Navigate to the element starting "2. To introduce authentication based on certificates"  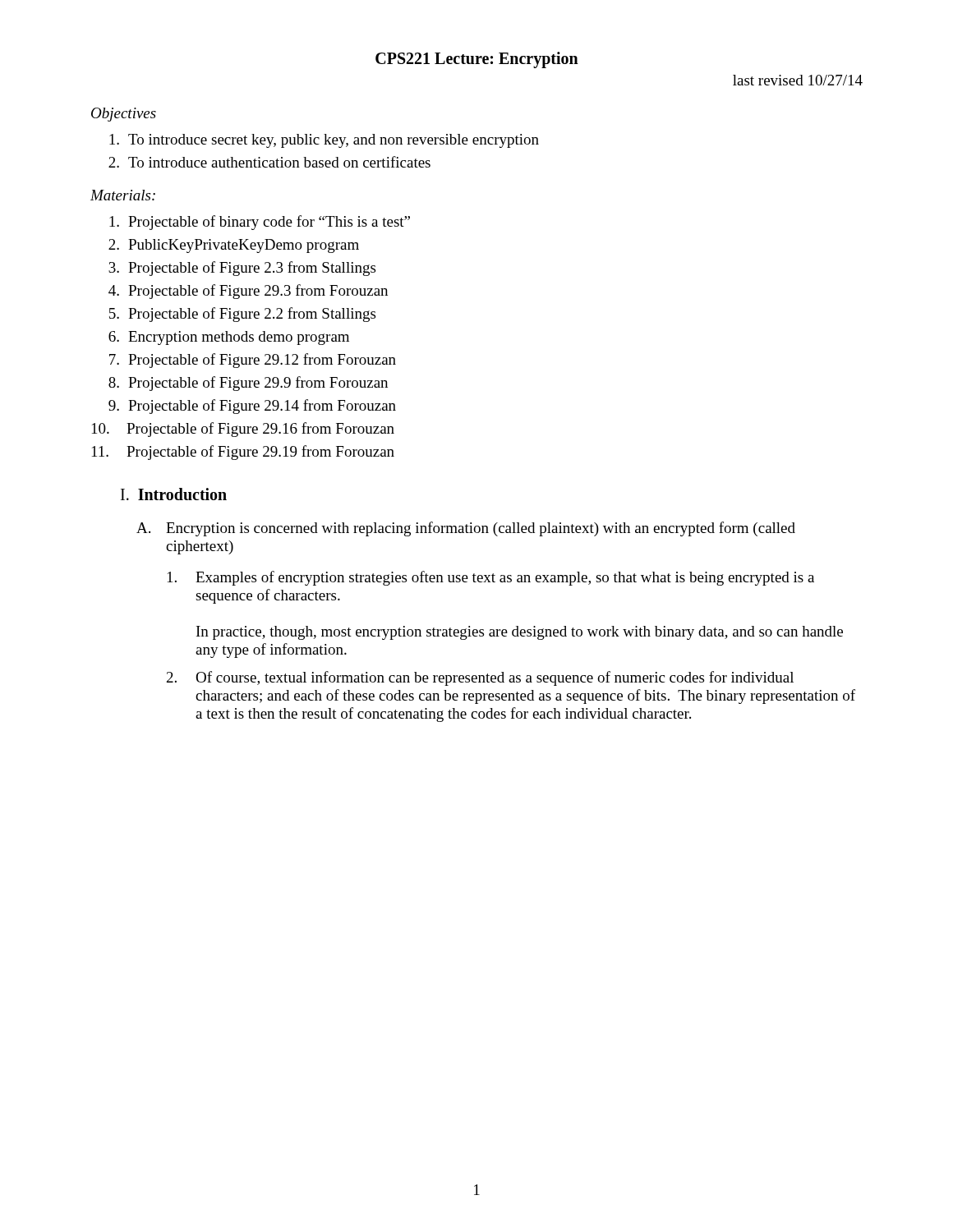pyautogui.click(x=261, y=163)
